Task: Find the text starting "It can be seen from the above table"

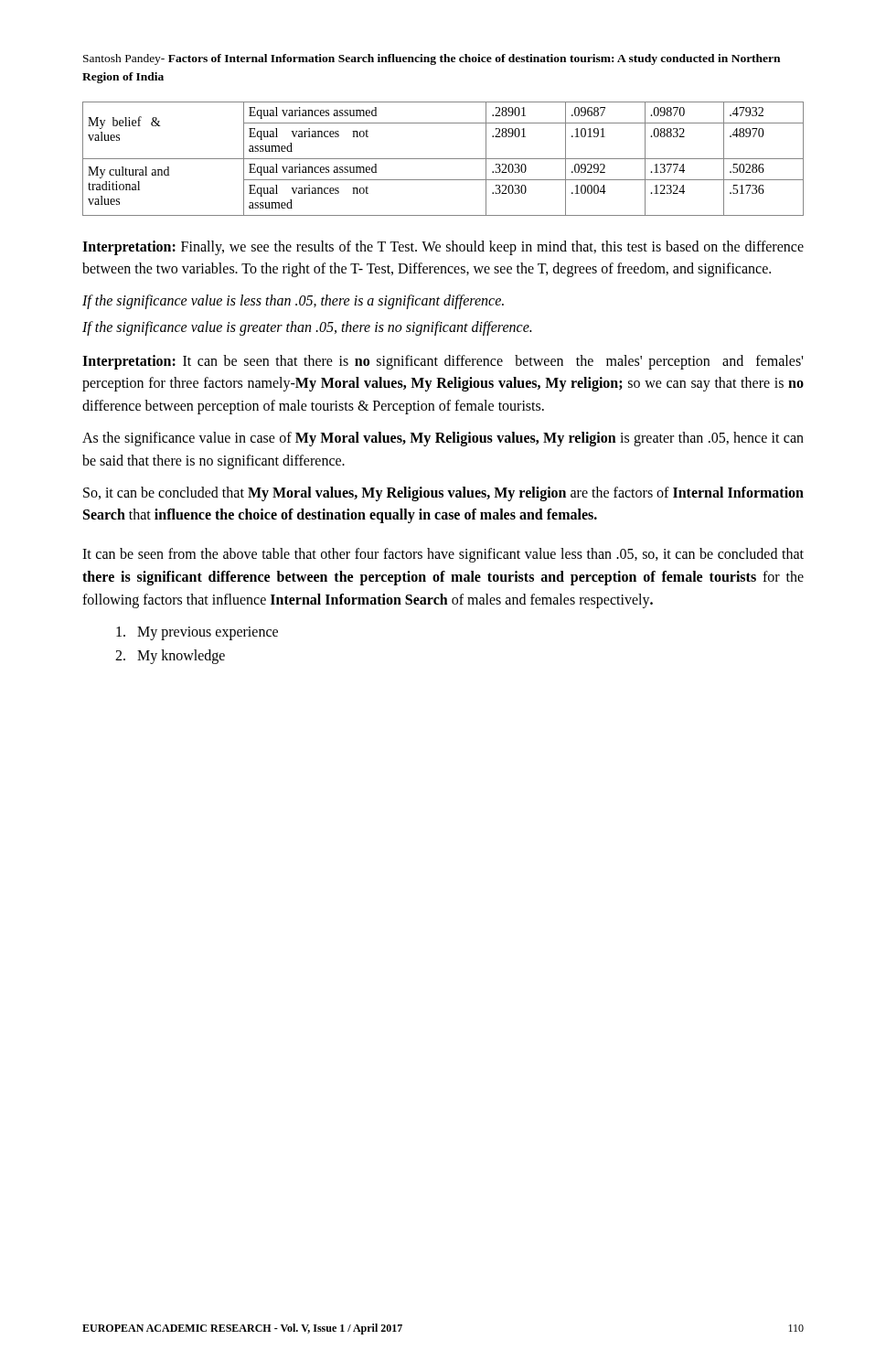Action: [x=443, y=577]
